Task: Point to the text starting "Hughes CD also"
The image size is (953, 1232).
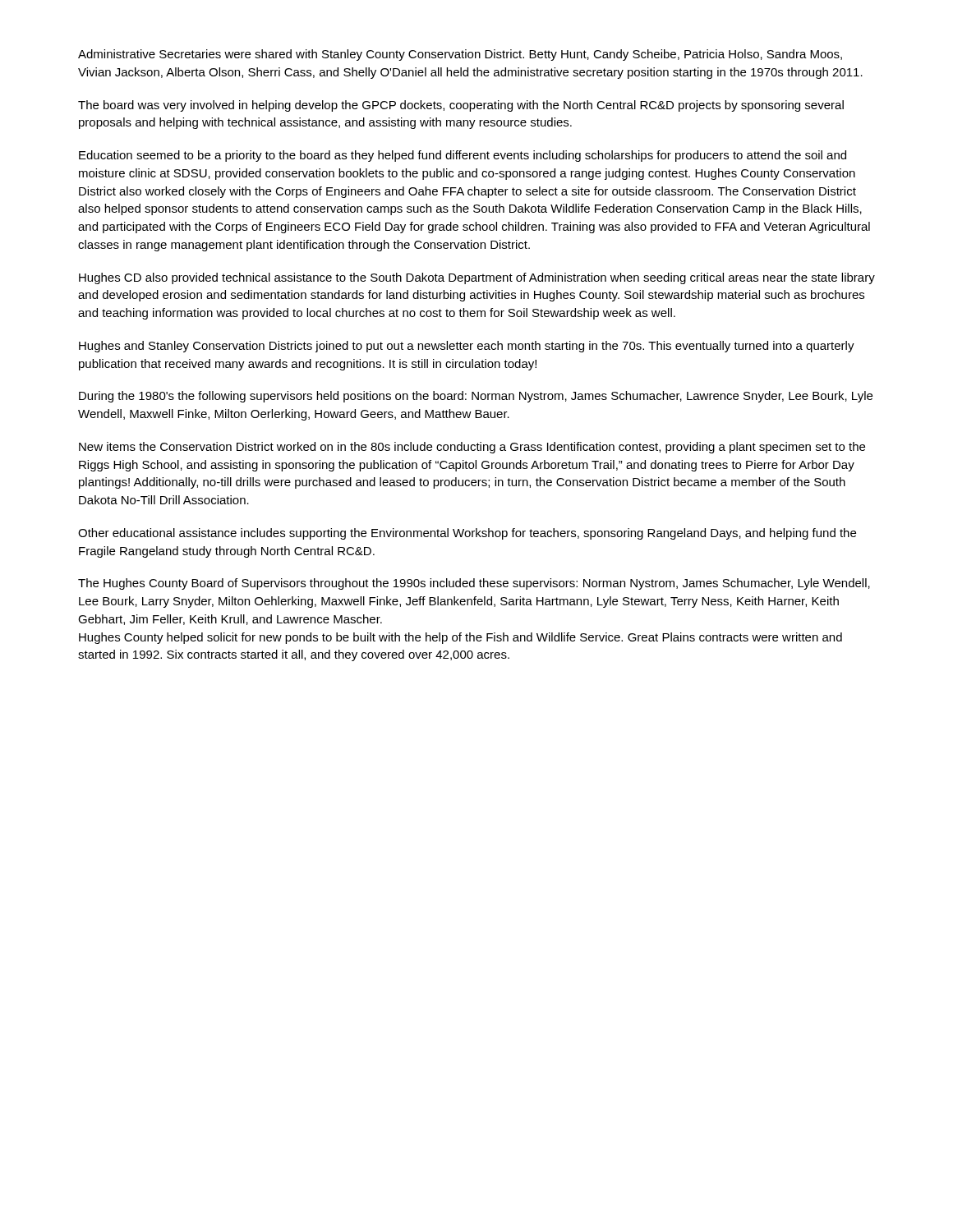Action: click(476, 295)
